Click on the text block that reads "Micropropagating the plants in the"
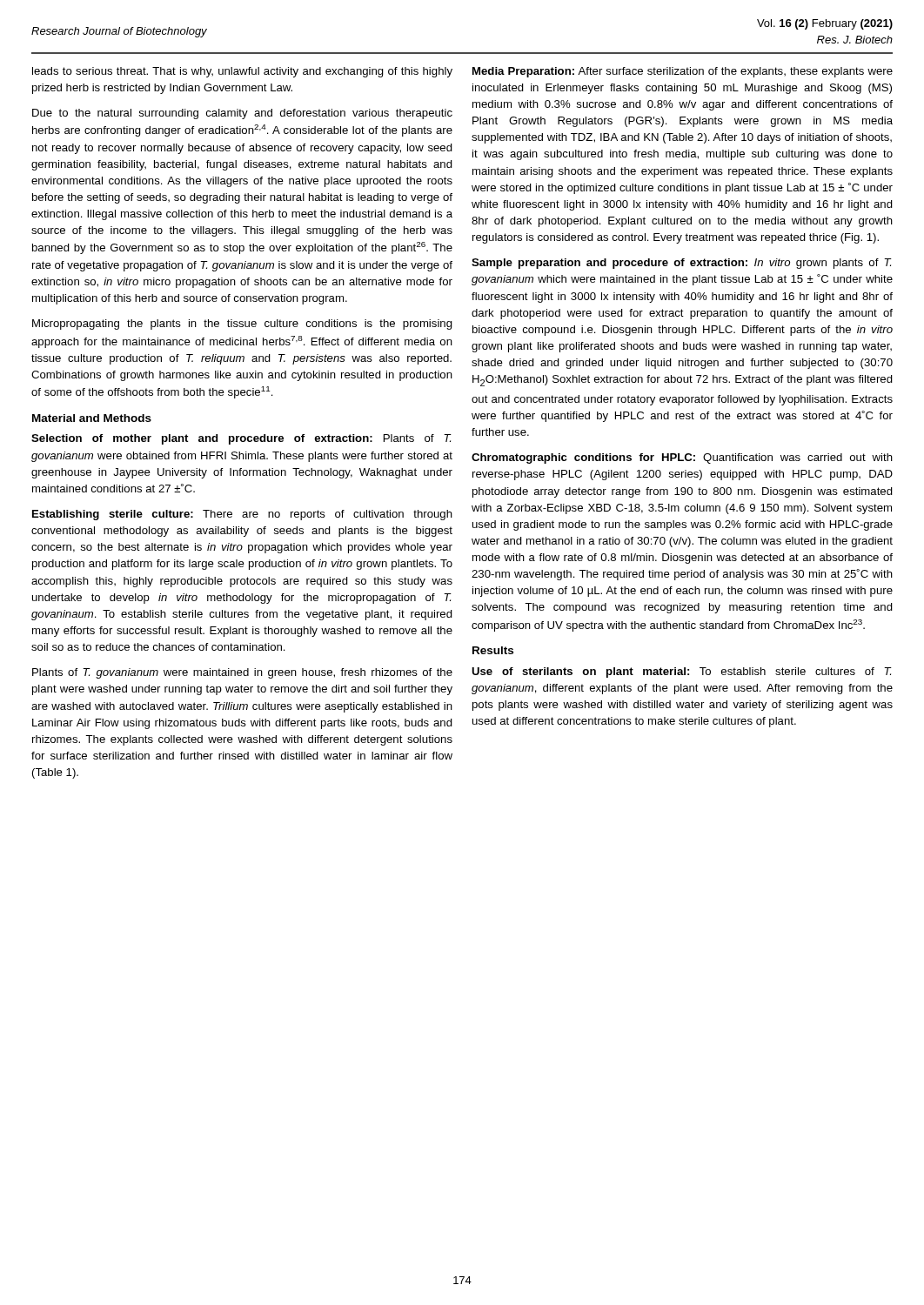This screenshot has width=924, height=1305. [x=242, y=358]
